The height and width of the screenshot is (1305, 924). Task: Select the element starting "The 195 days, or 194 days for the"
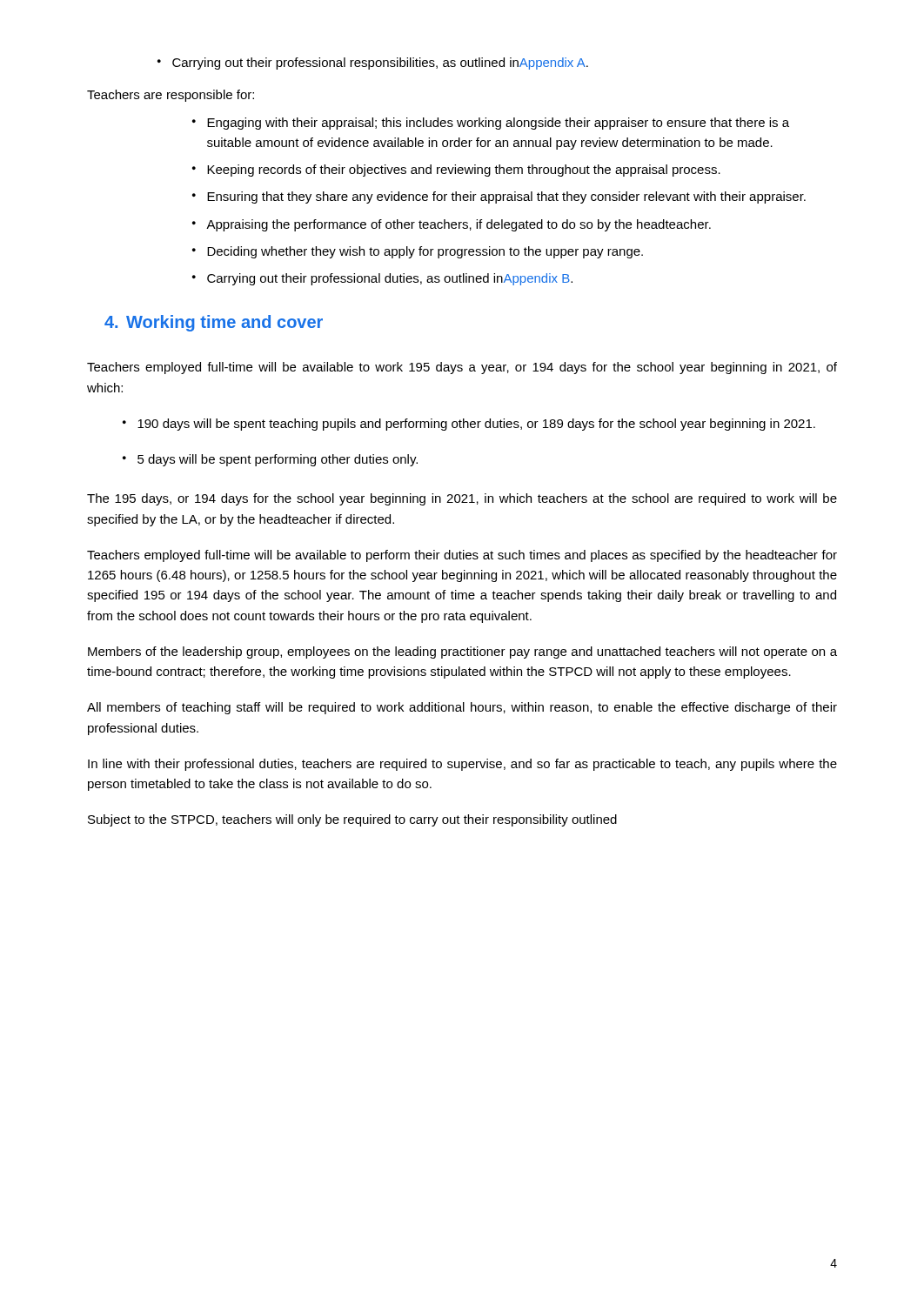(462, 508)
